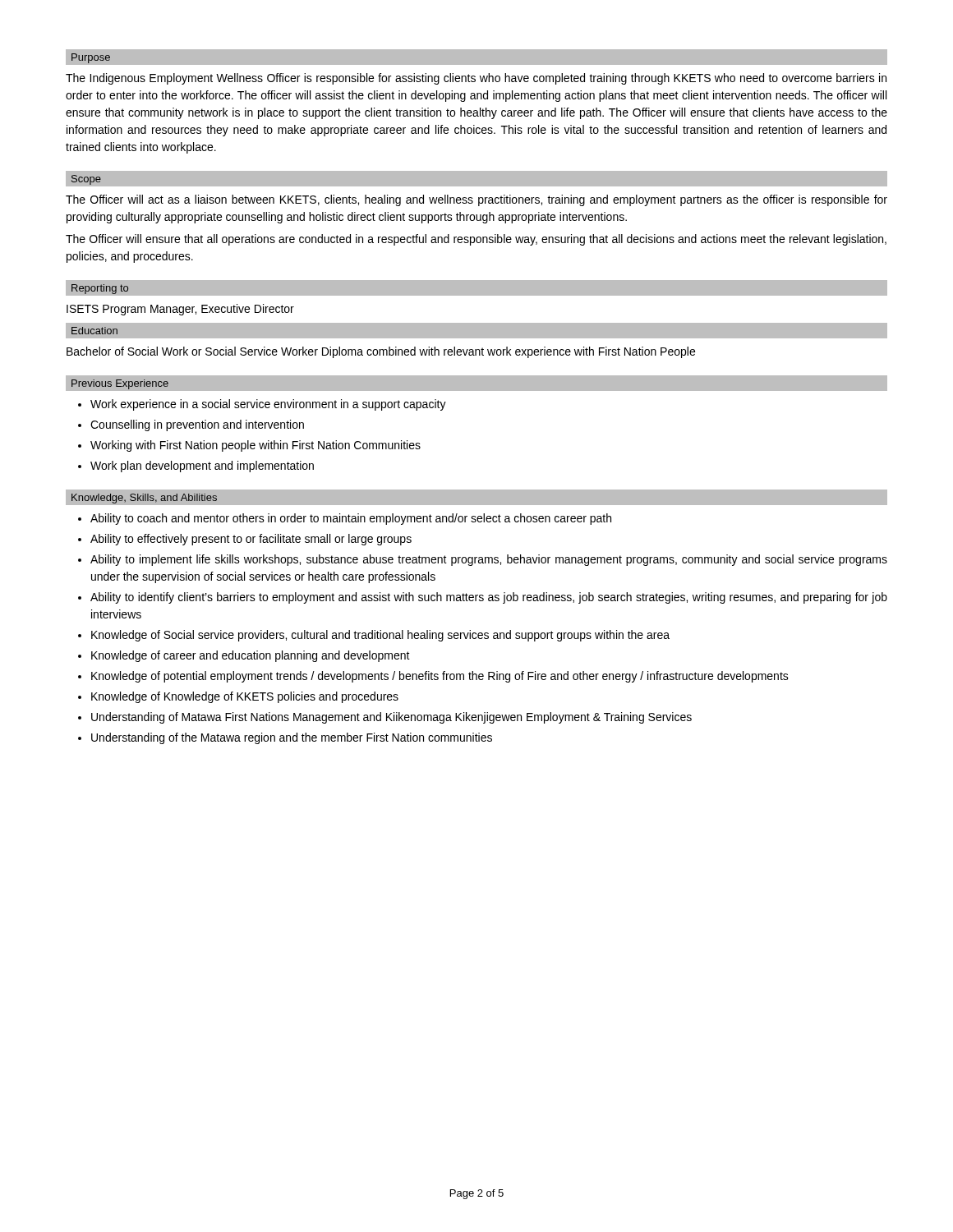Locate the block starting "Knowledge of potential"
953x1232 pixels.
click(439, 676)
